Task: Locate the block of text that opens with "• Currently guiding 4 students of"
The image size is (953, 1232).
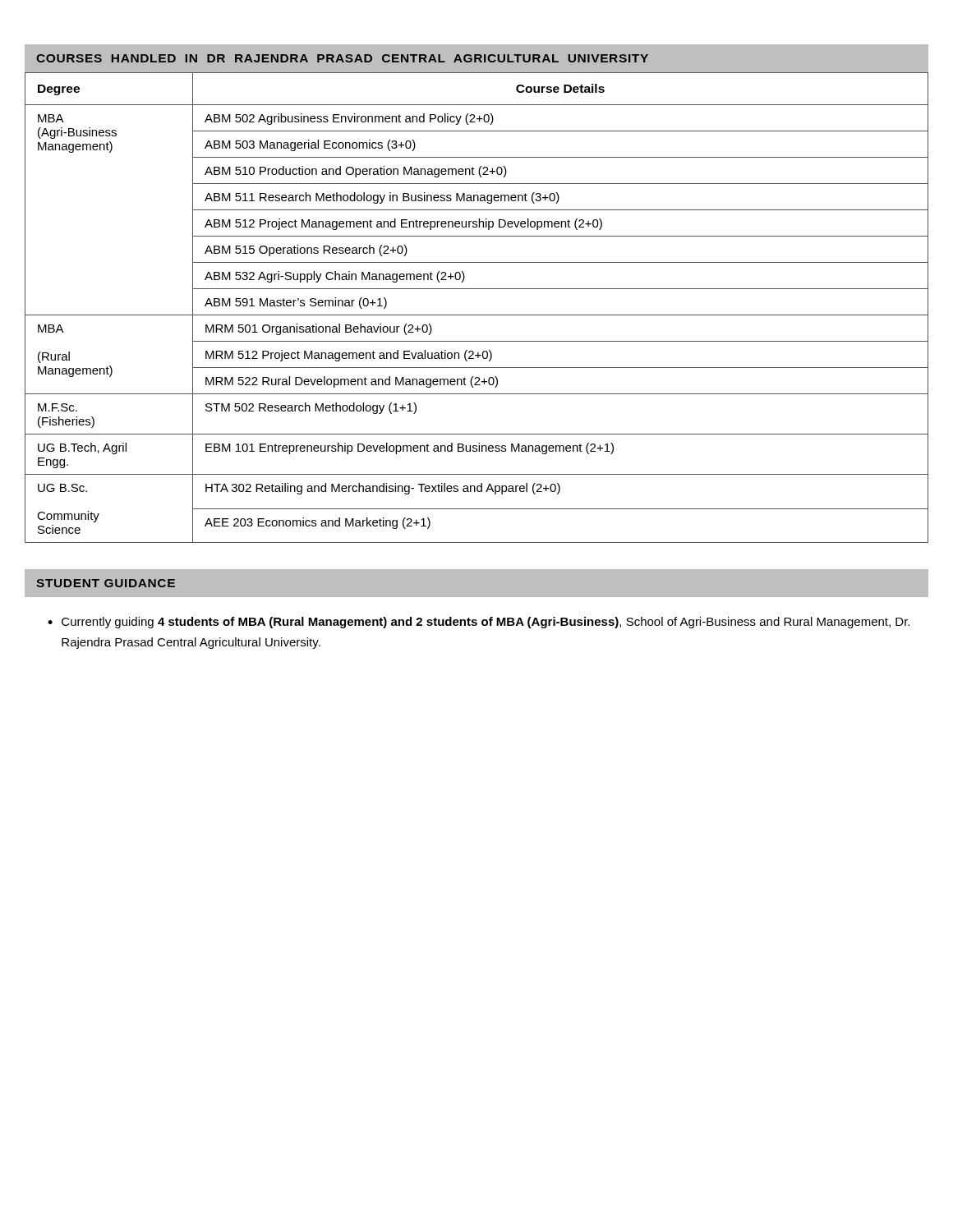Action: (x=488, y=632)
